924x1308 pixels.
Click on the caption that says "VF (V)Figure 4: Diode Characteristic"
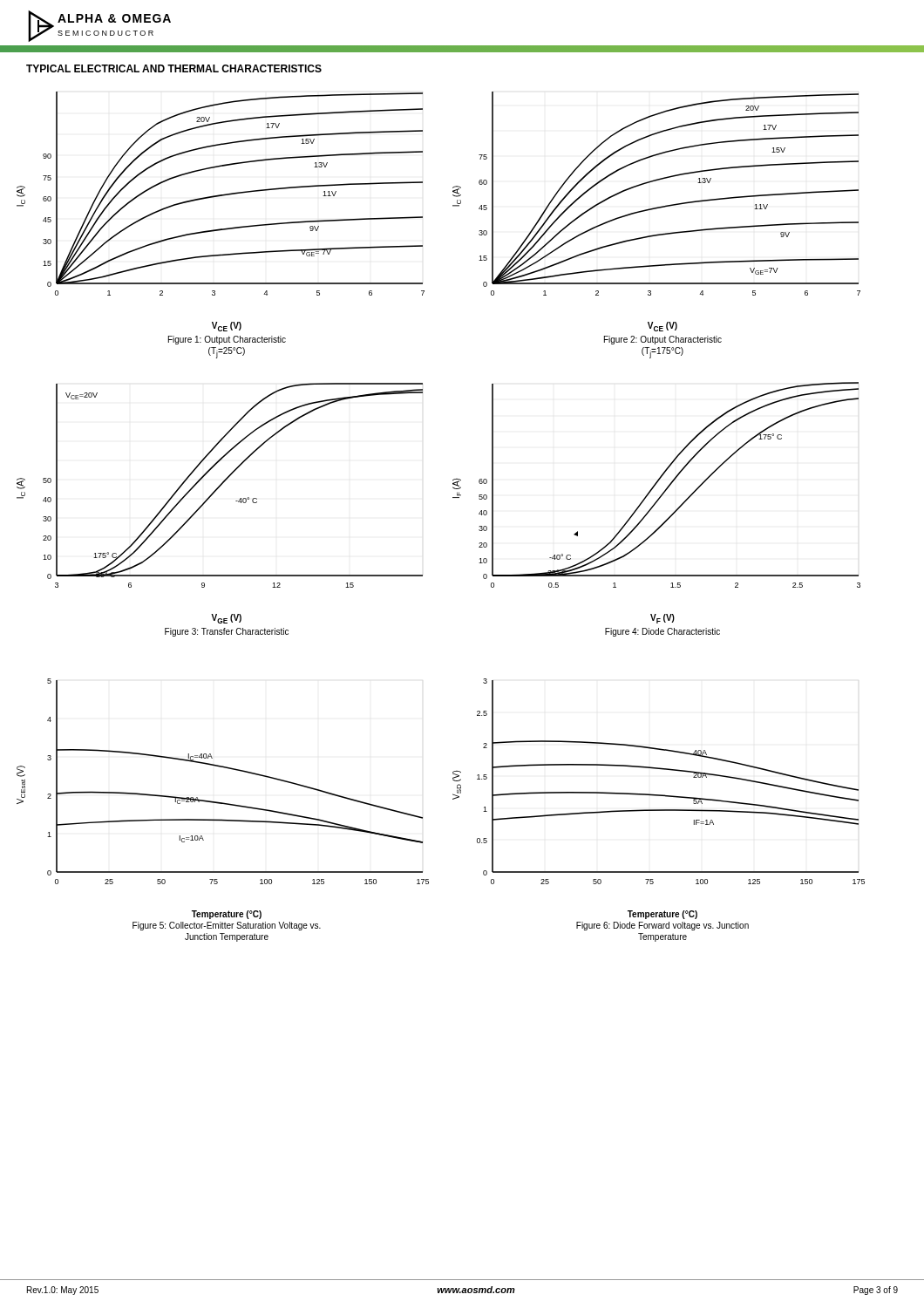pos(663,625)
